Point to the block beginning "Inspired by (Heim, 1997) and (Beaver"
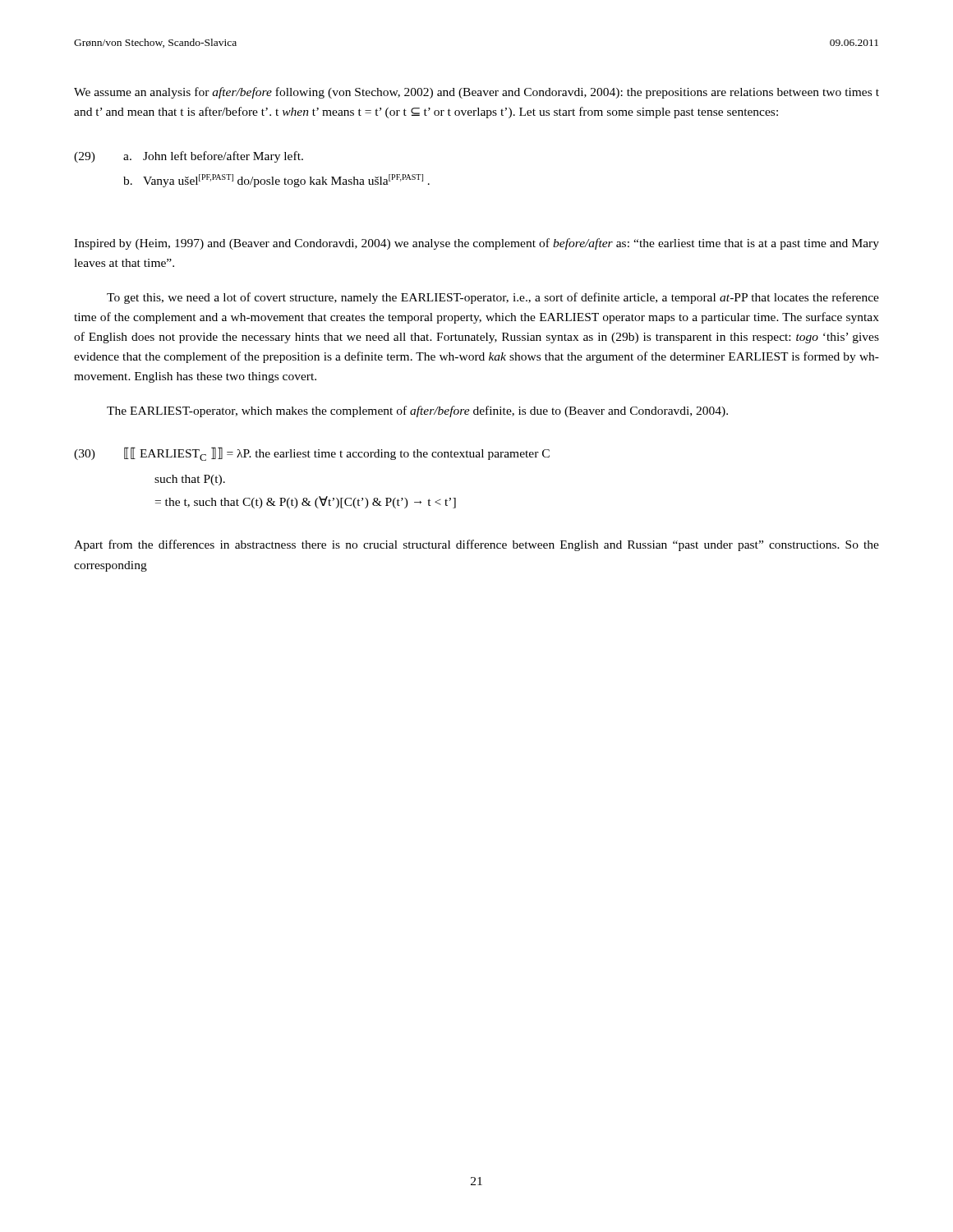The width and height of the screenshot is (953, 1232). coord(476,253)
